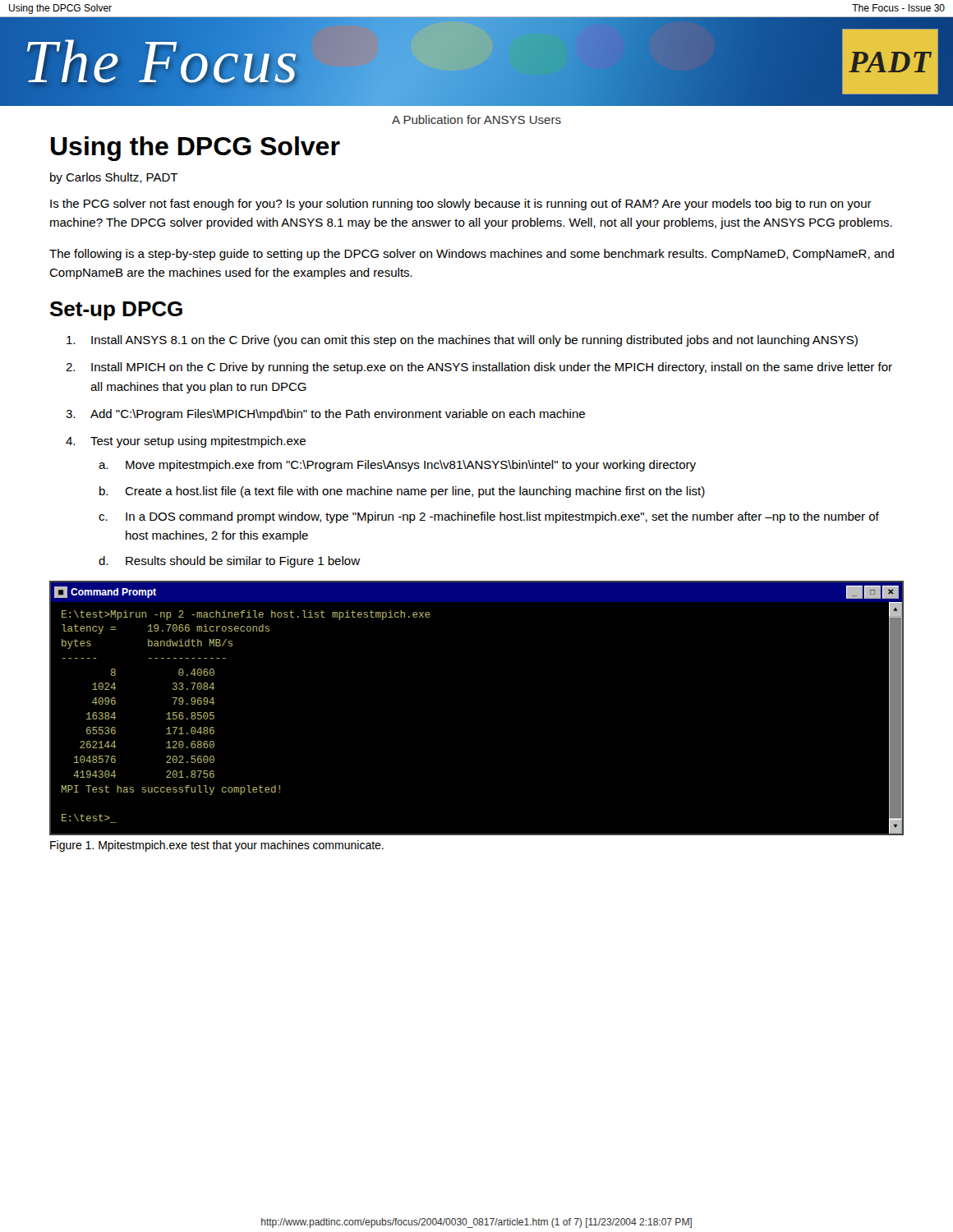Locate the title that reads "Using the DPCG"
The height and width of the screenshot is (1232, 953).
195,146
